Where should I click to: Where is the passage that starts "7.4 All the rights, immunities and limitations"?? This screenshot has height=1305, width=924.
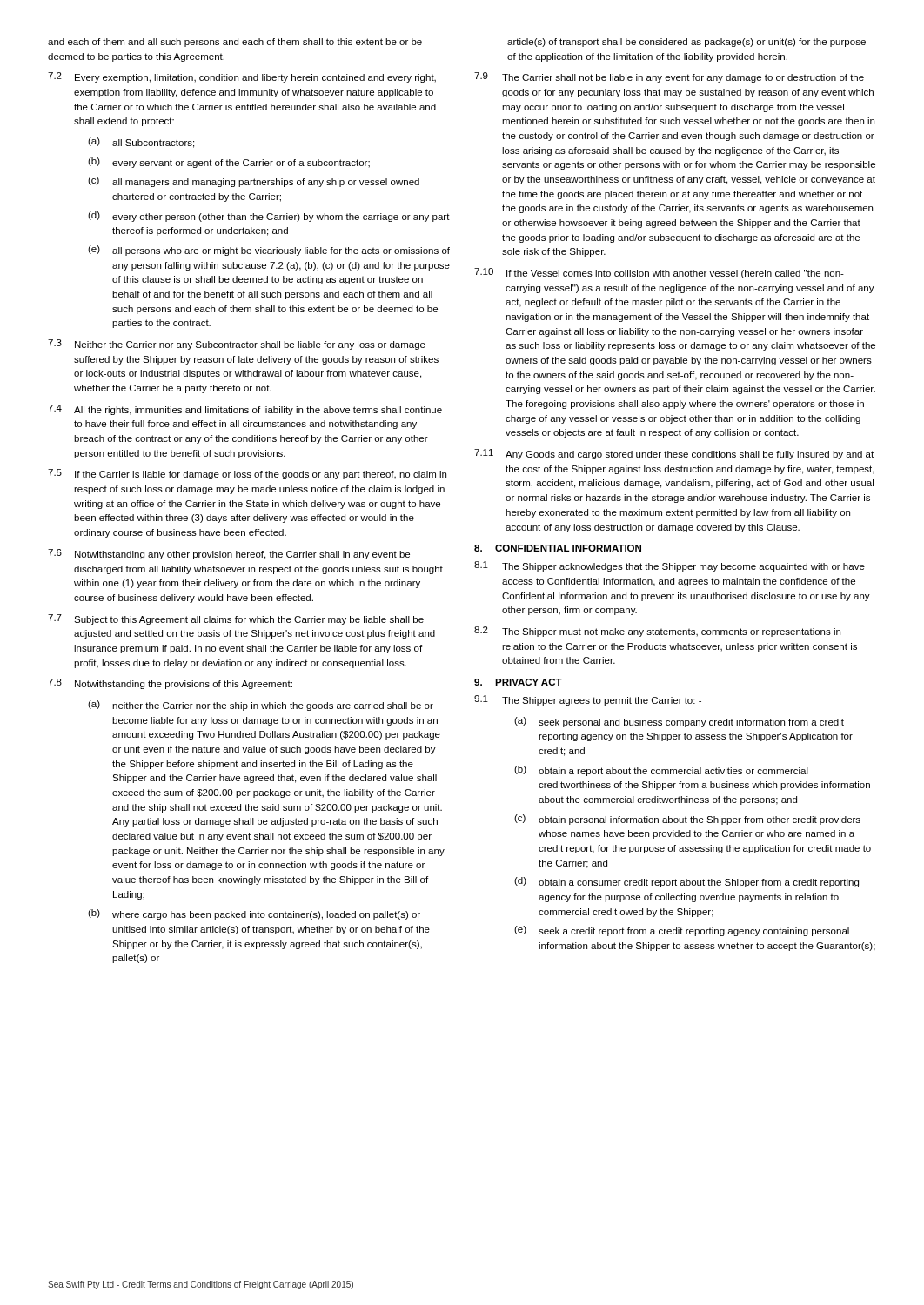tap(249, 432)
